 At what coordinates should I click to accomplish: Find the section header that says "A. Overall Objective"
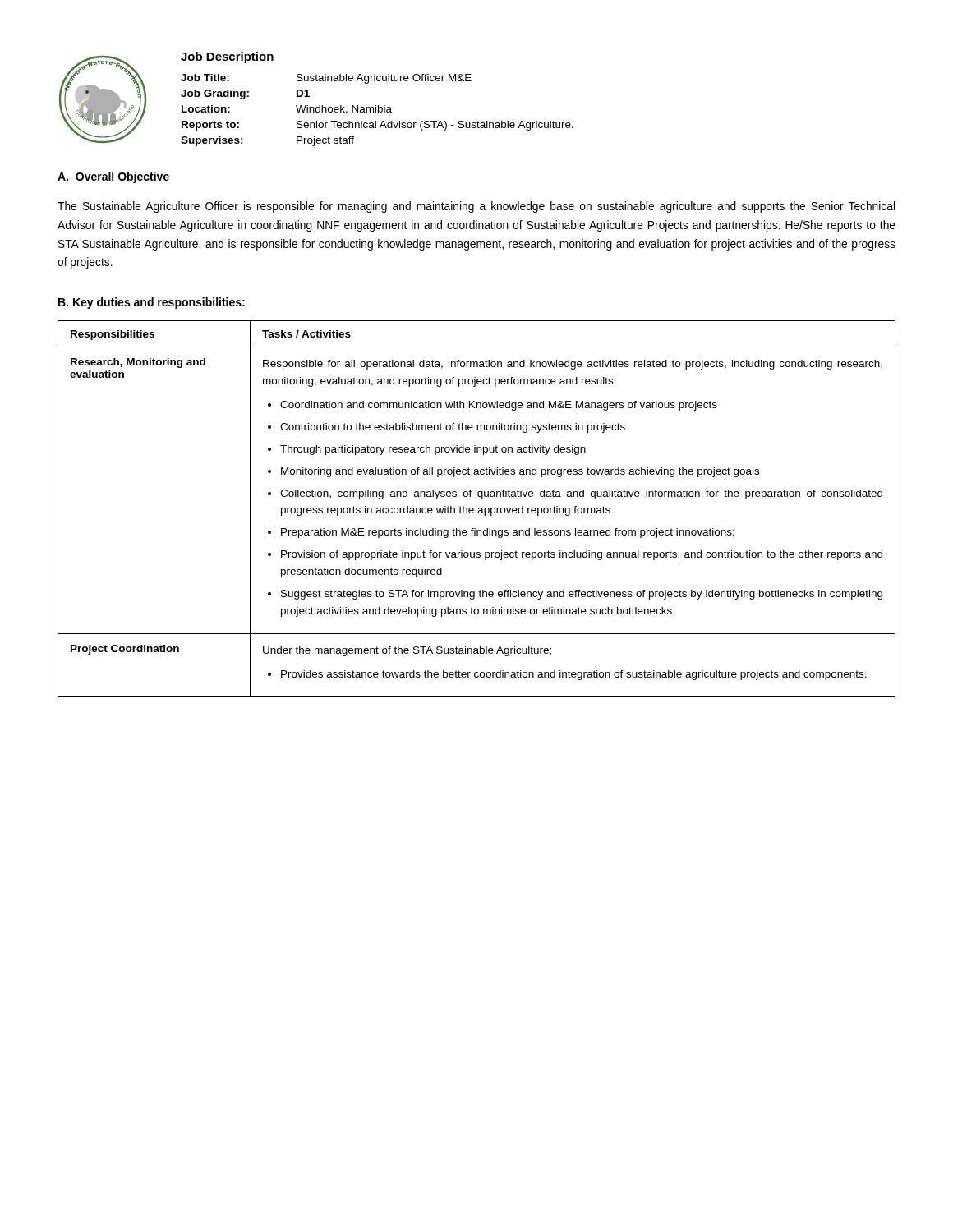point(113,177)
